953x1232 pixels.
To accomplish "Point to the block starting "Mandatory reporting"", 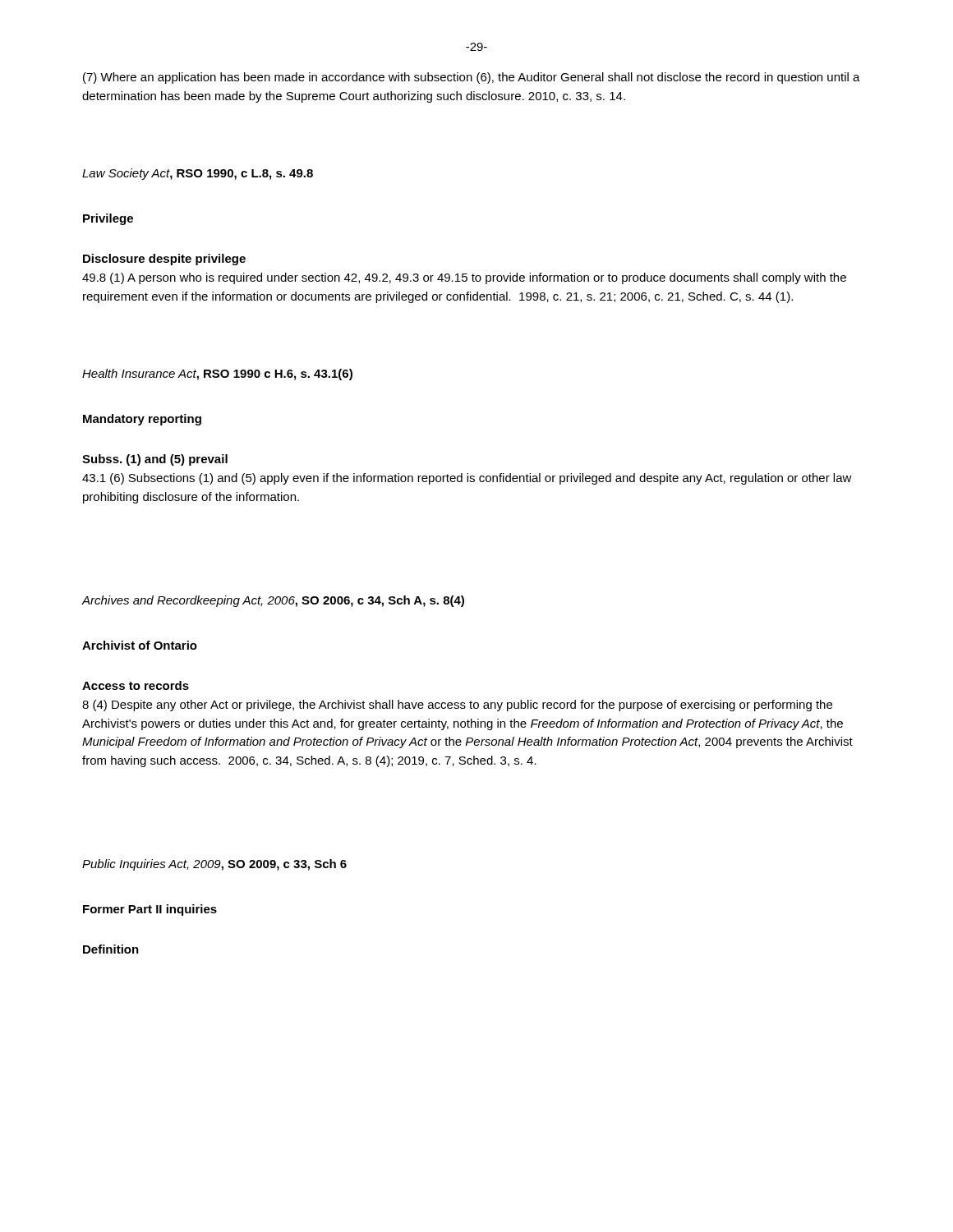I will click(142, 418).
